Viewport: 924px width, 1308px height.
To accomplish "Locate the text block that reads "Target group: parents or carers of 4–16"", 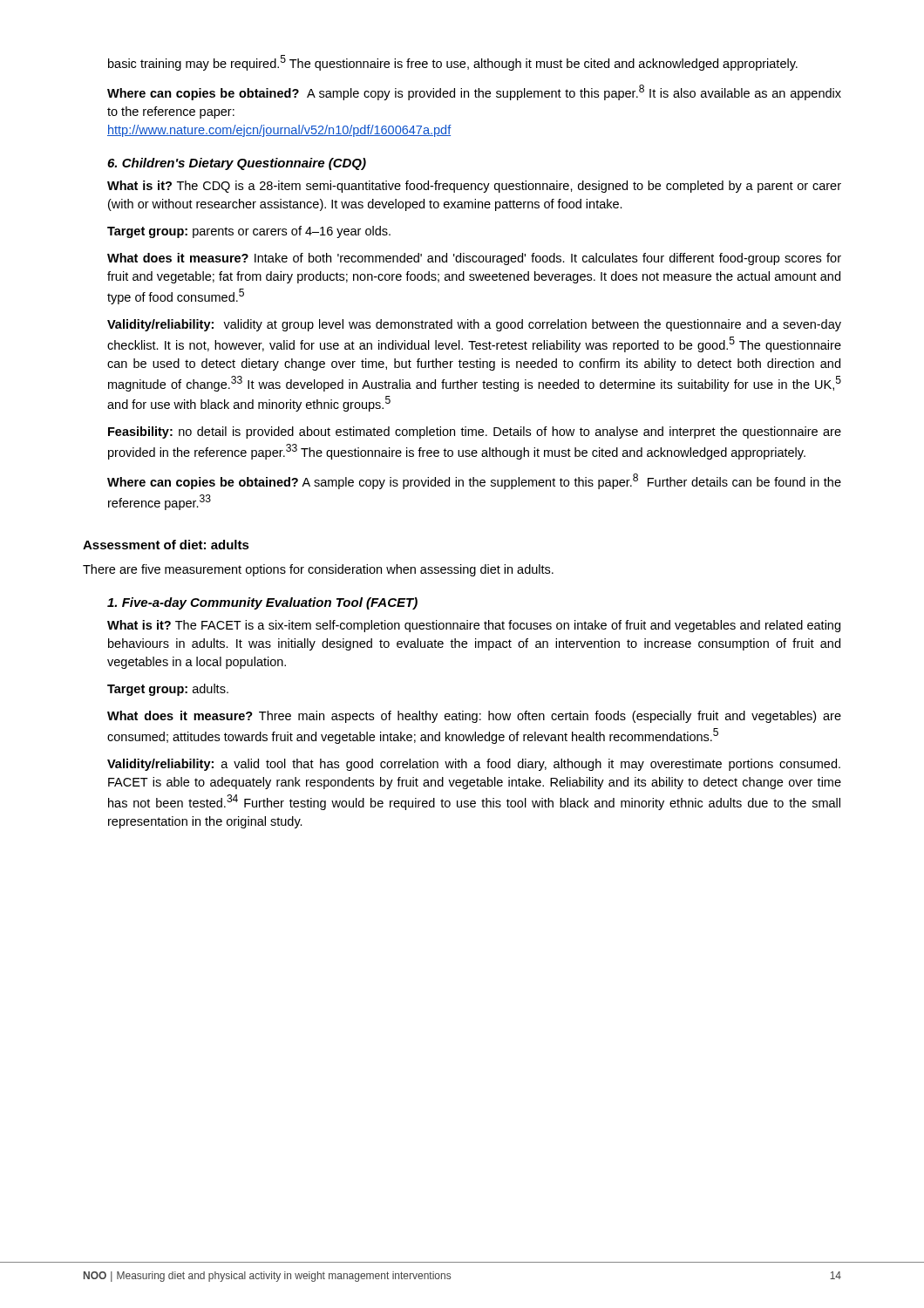I will pos(249,231).
